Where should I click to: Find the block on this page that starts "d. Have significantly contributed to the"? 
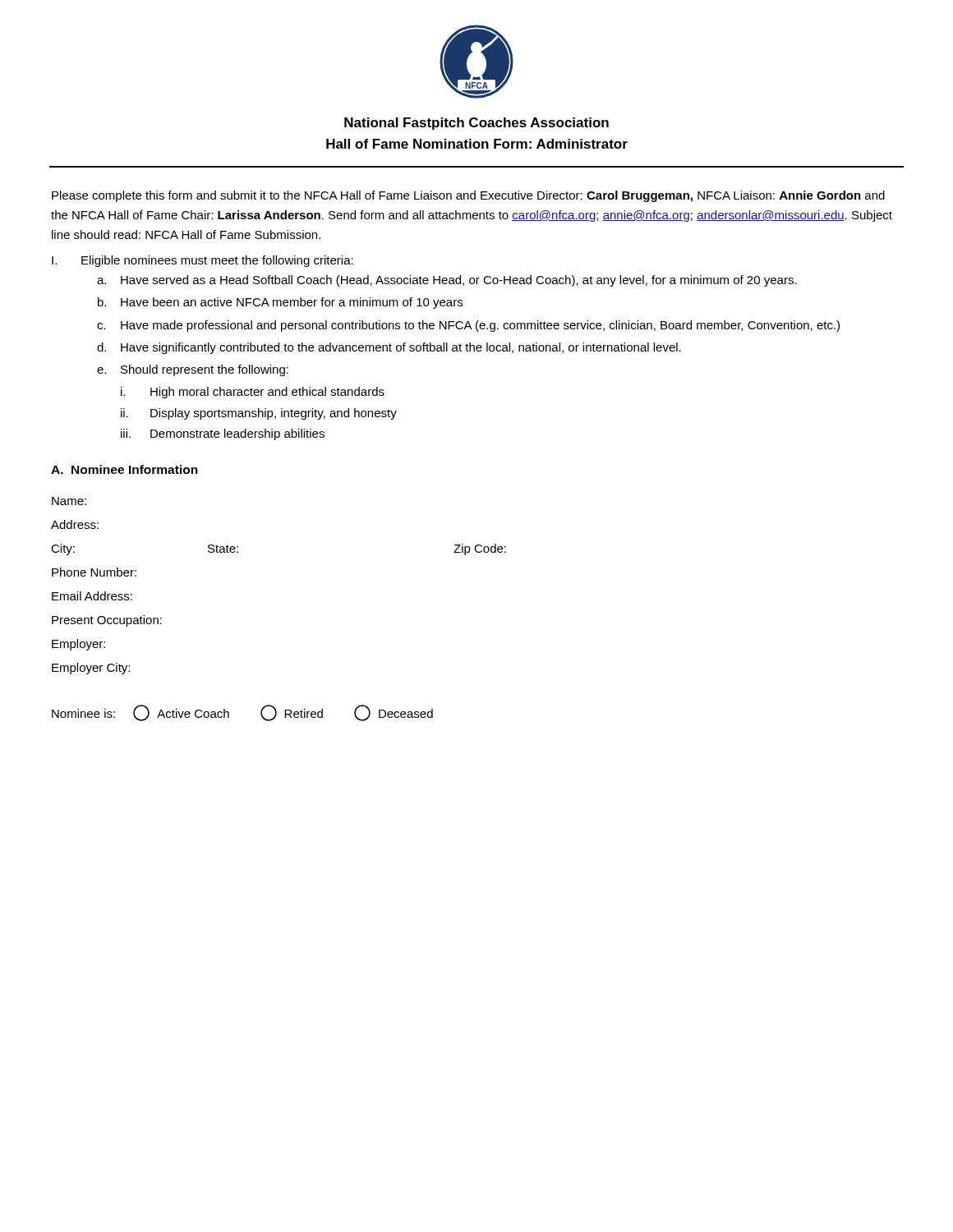coord(389,347)
